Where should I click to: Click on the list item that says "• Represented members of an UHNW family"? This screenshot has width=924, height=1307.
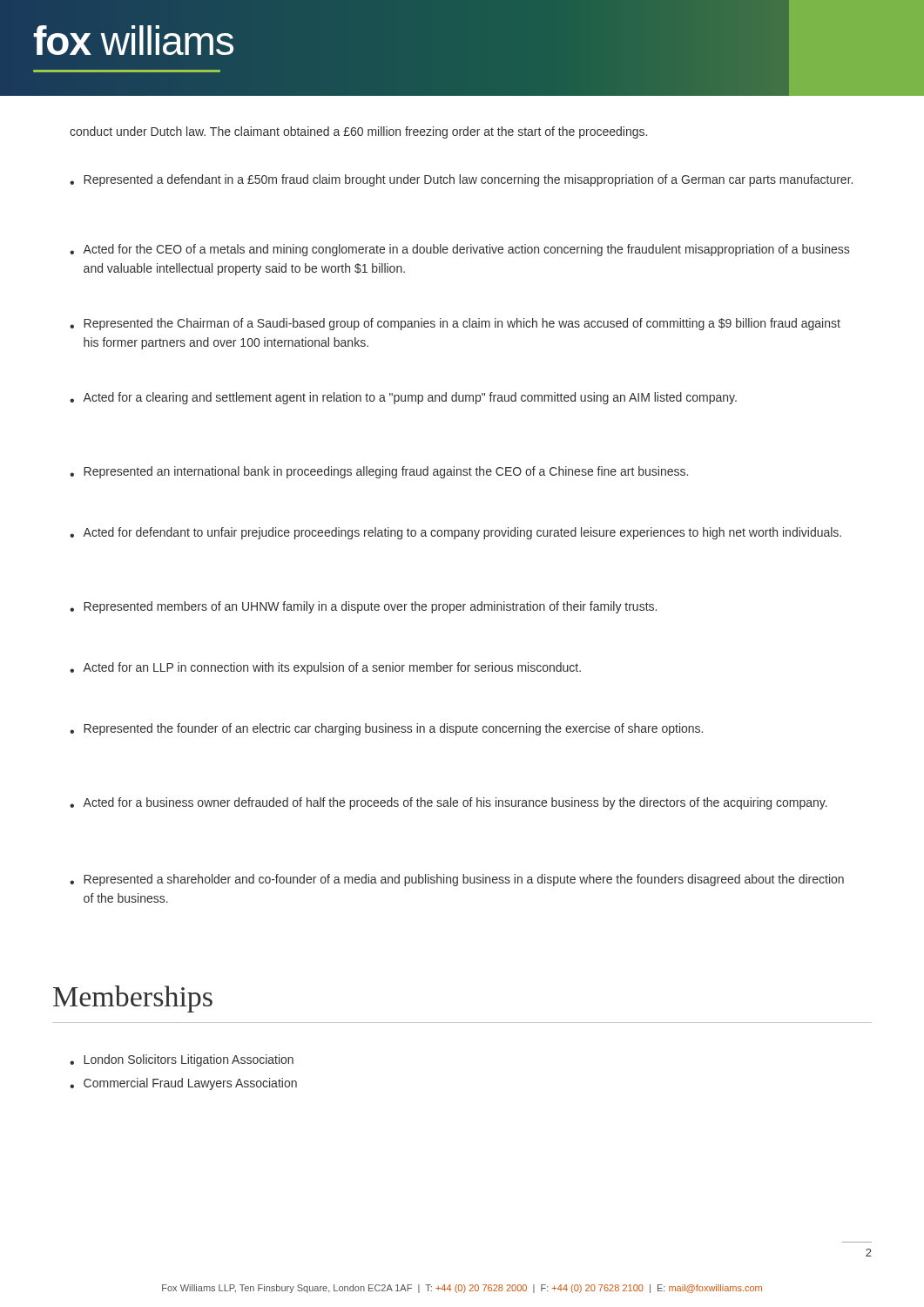[364, 609]
